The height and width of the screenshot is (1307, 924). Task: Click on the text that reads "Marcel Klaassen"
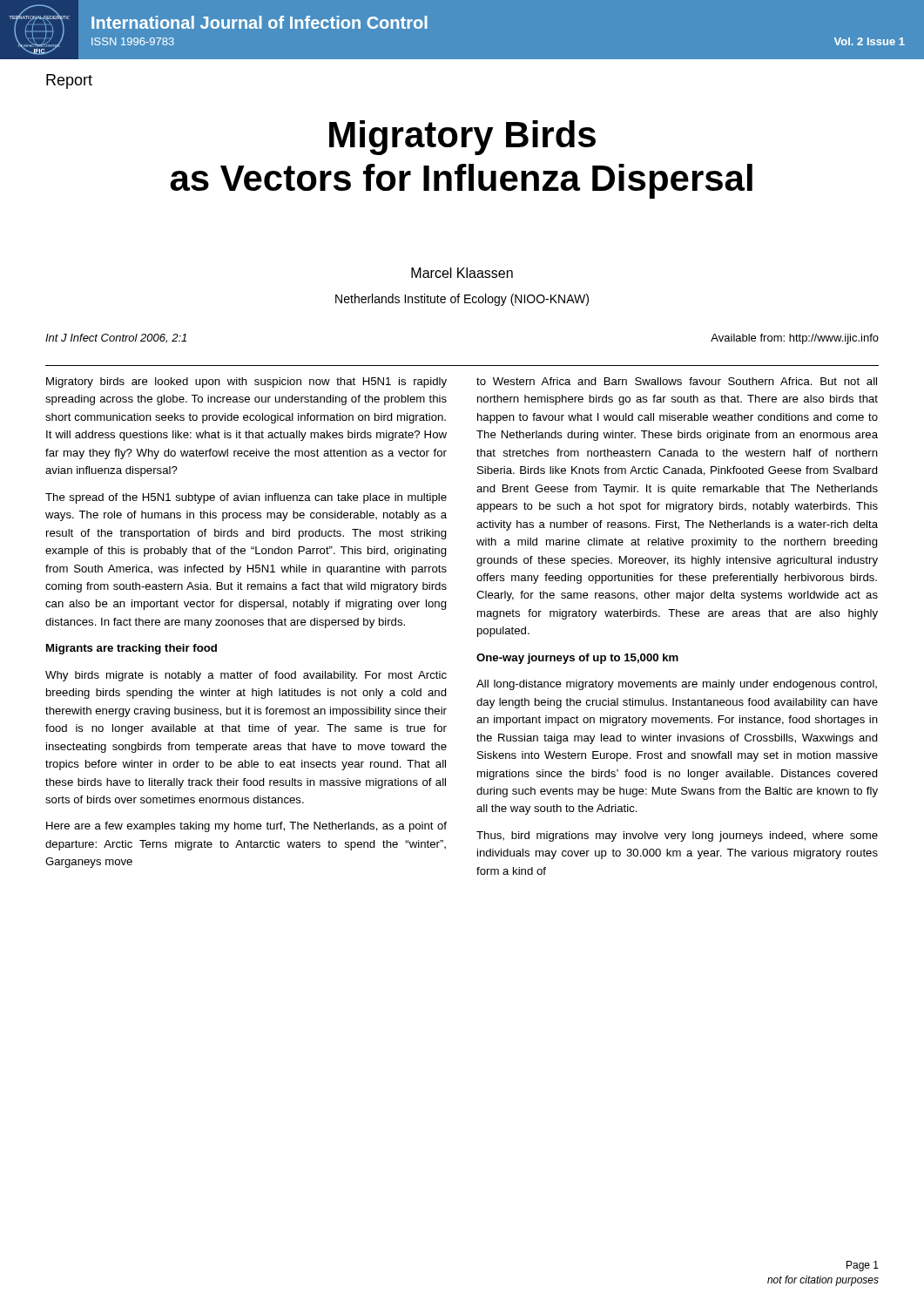click(462, 273)
